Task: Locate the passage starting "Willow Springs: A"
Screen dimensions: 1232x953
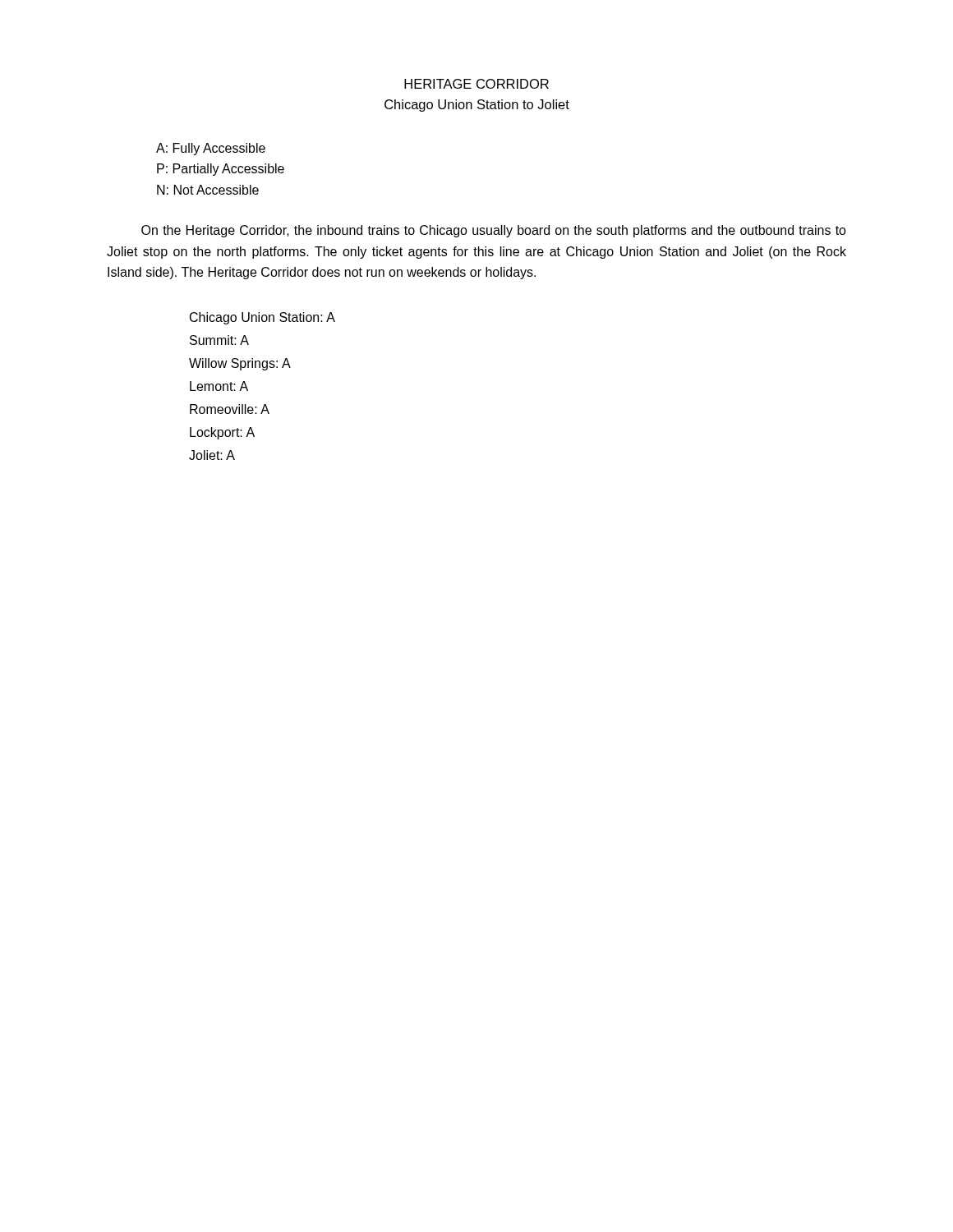Action: pos(240,364)
